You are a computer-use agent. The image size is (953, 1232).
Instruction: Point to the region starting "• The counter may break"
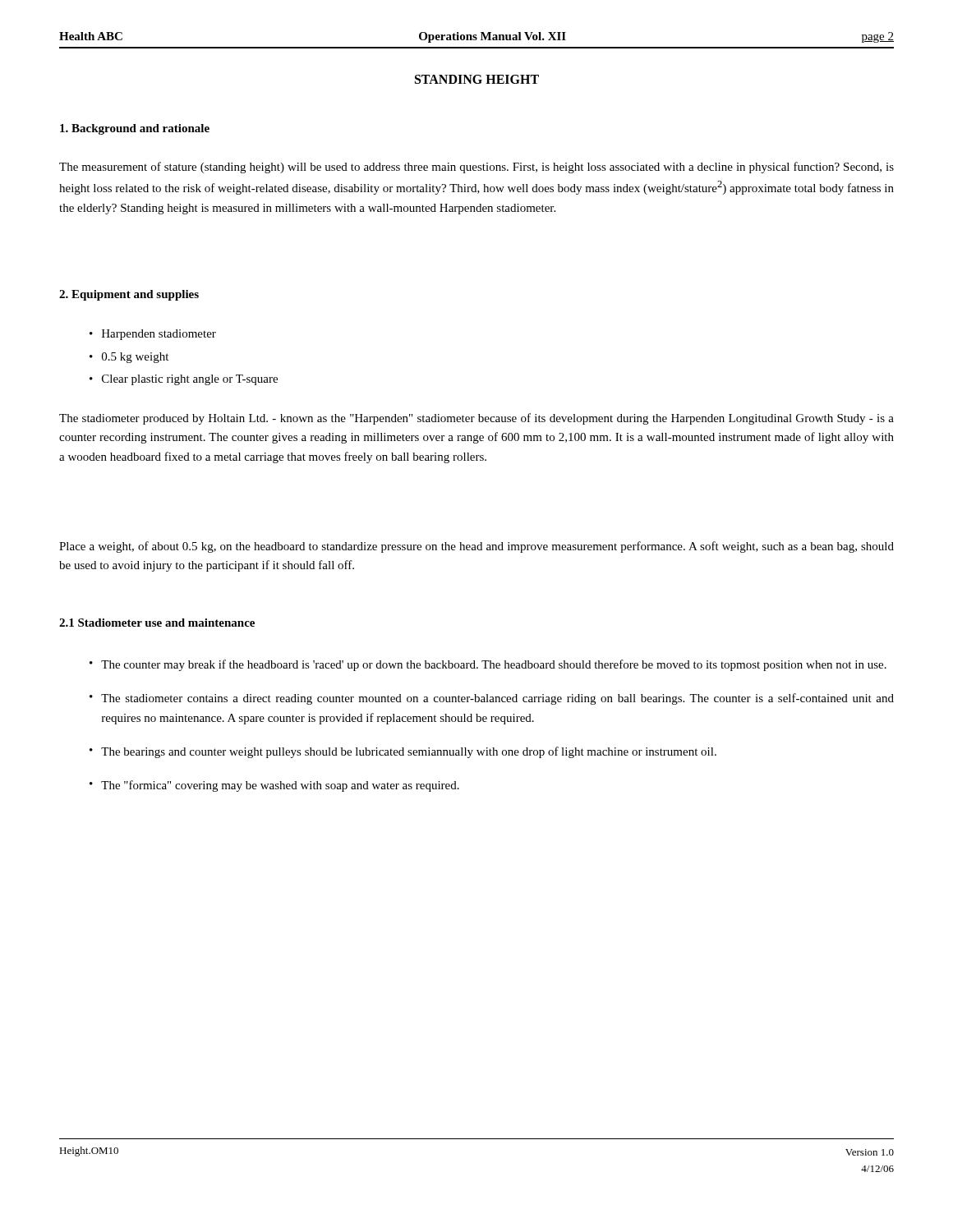pyautogui.click(x=488, y=665)
